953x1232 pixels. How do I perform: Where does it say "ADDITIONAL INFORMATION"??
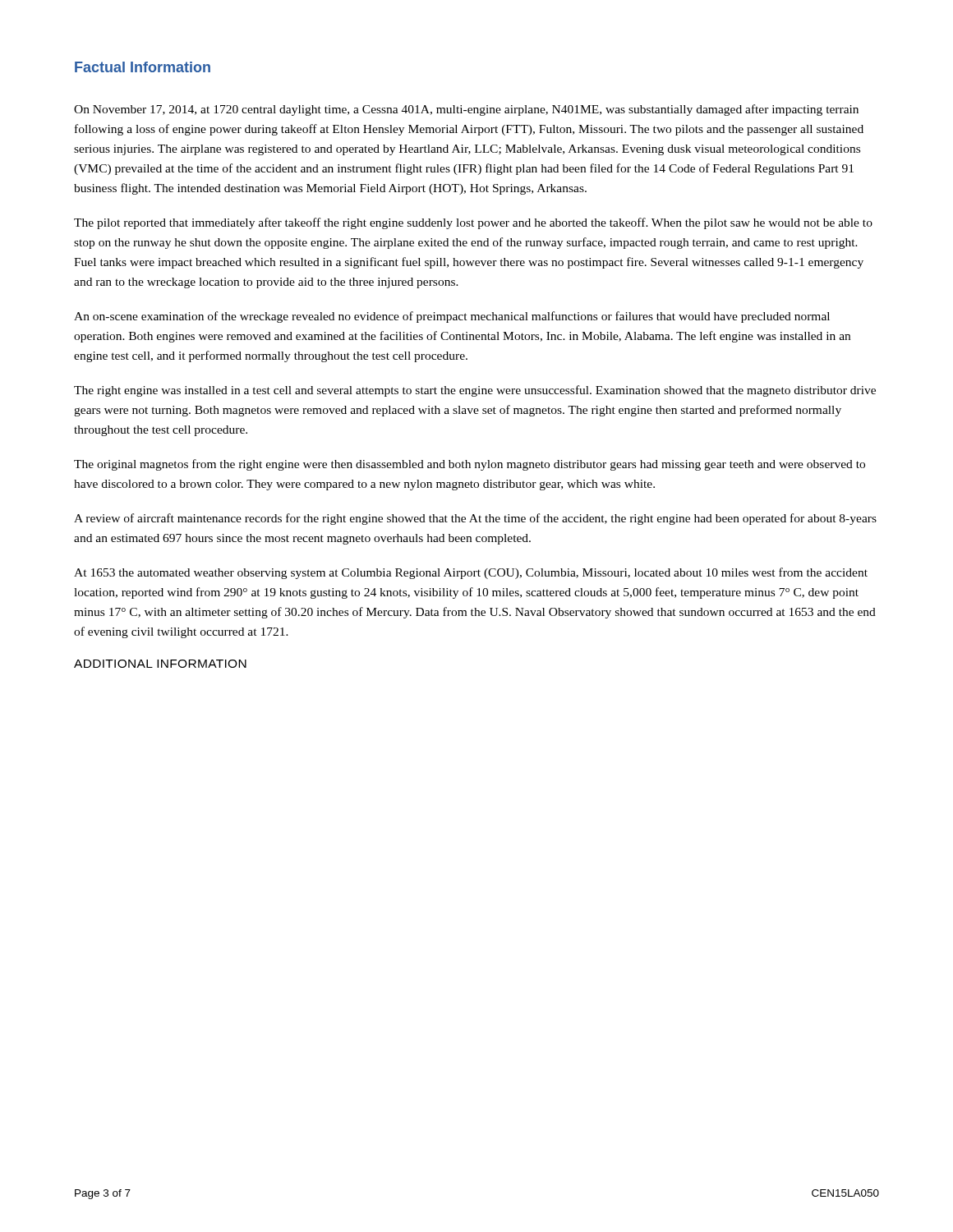coord(160,664)
